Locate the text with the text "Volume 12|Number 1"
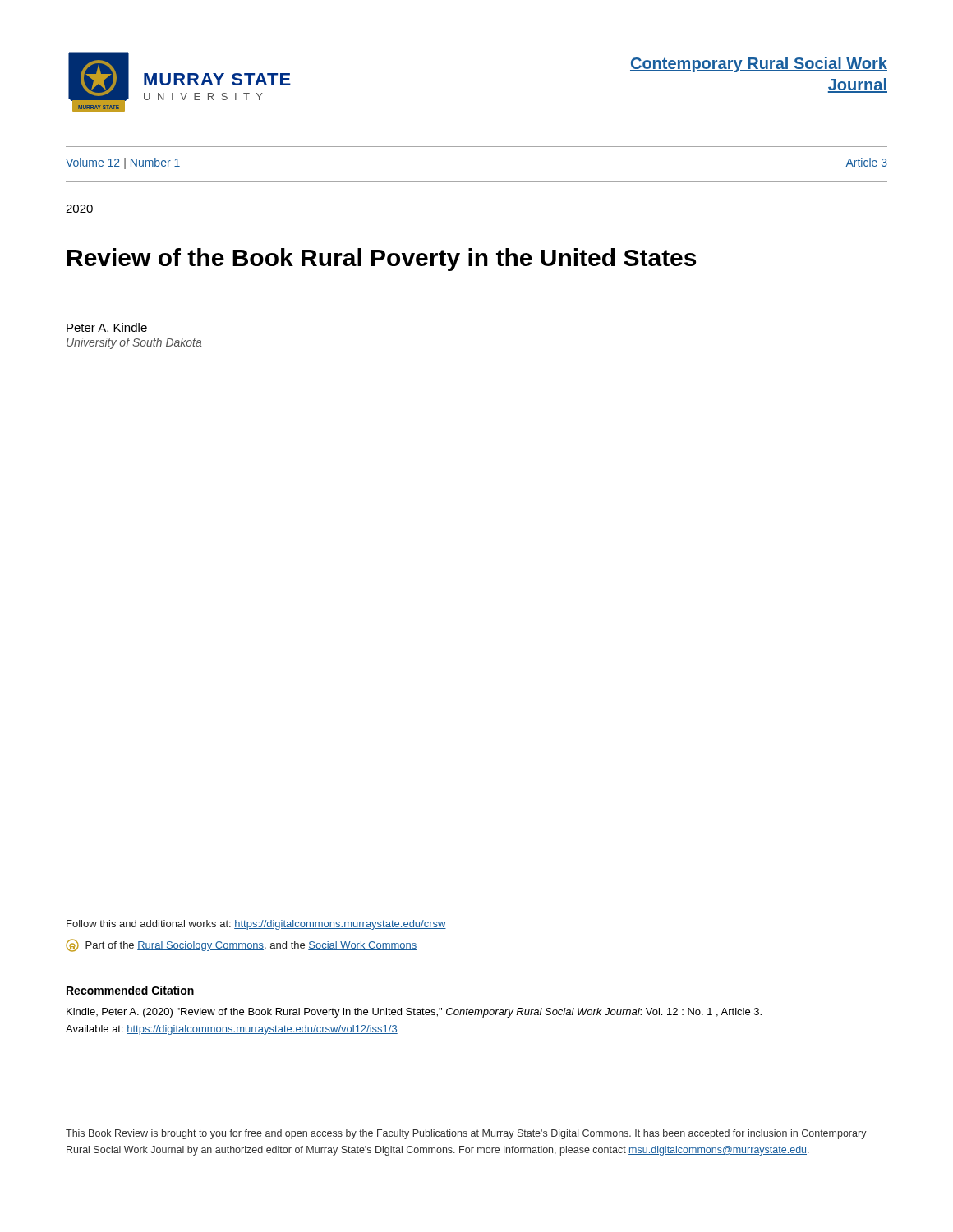The height and width of the screenshot is (1232, 953). pyautogui.click(x=123, y=163)
